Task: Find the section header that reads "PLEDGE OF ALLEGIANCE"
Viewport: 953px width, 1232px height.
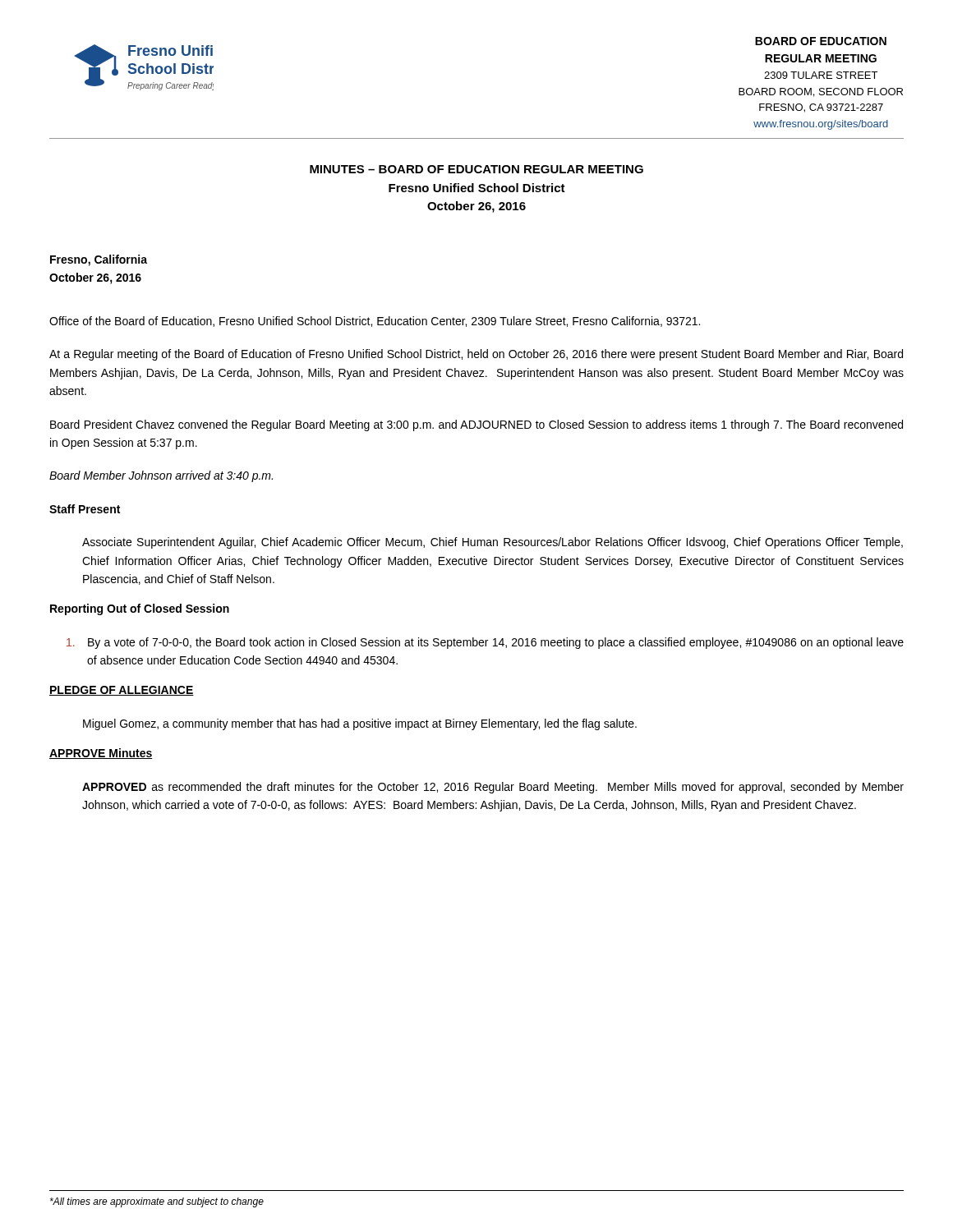Action: pyautogui.click(x=122, y=691)
